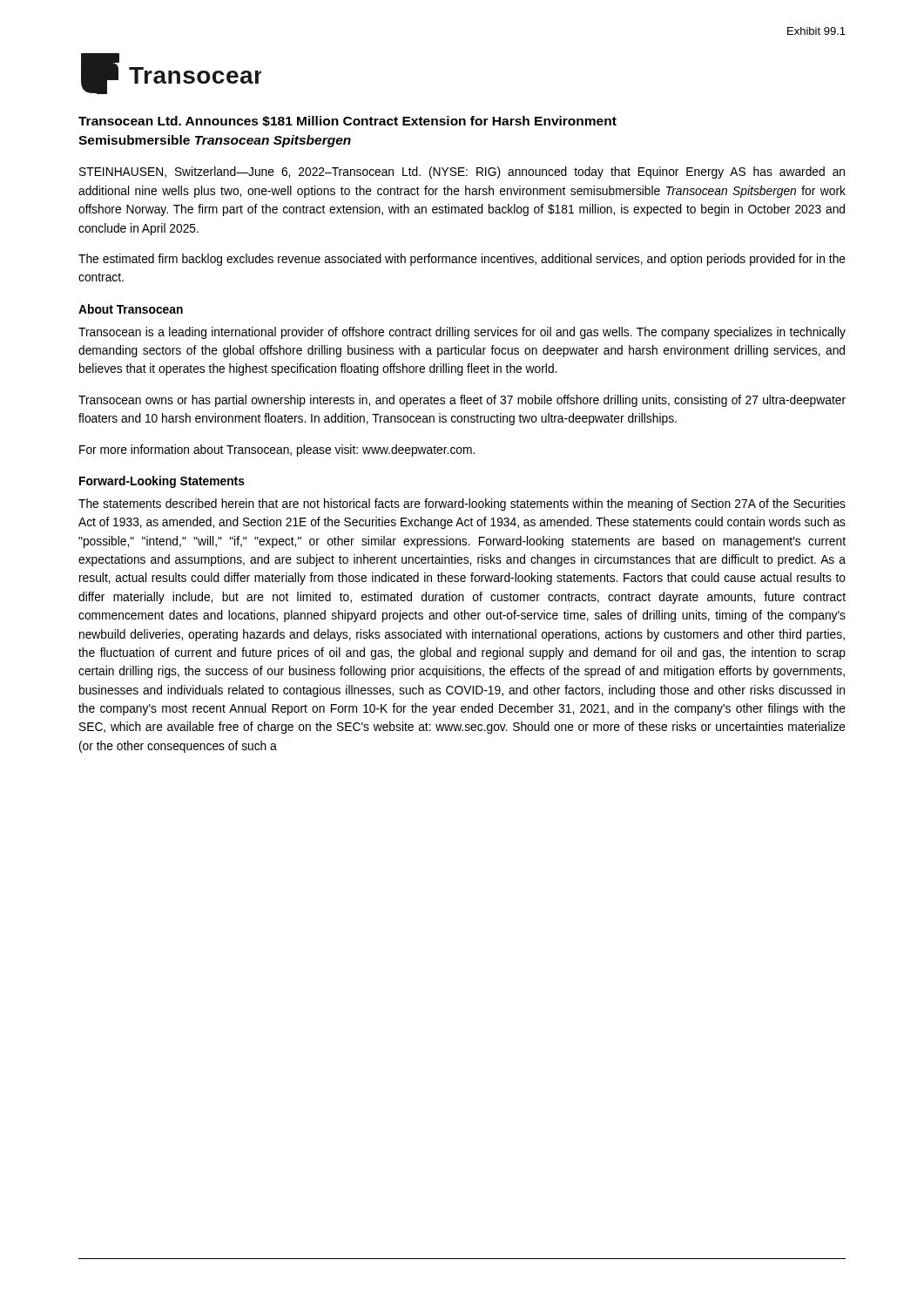924x1307 pixels.
Task: Point to the block starting "Forward-Looking Statements"
Action: click(161, 481)
